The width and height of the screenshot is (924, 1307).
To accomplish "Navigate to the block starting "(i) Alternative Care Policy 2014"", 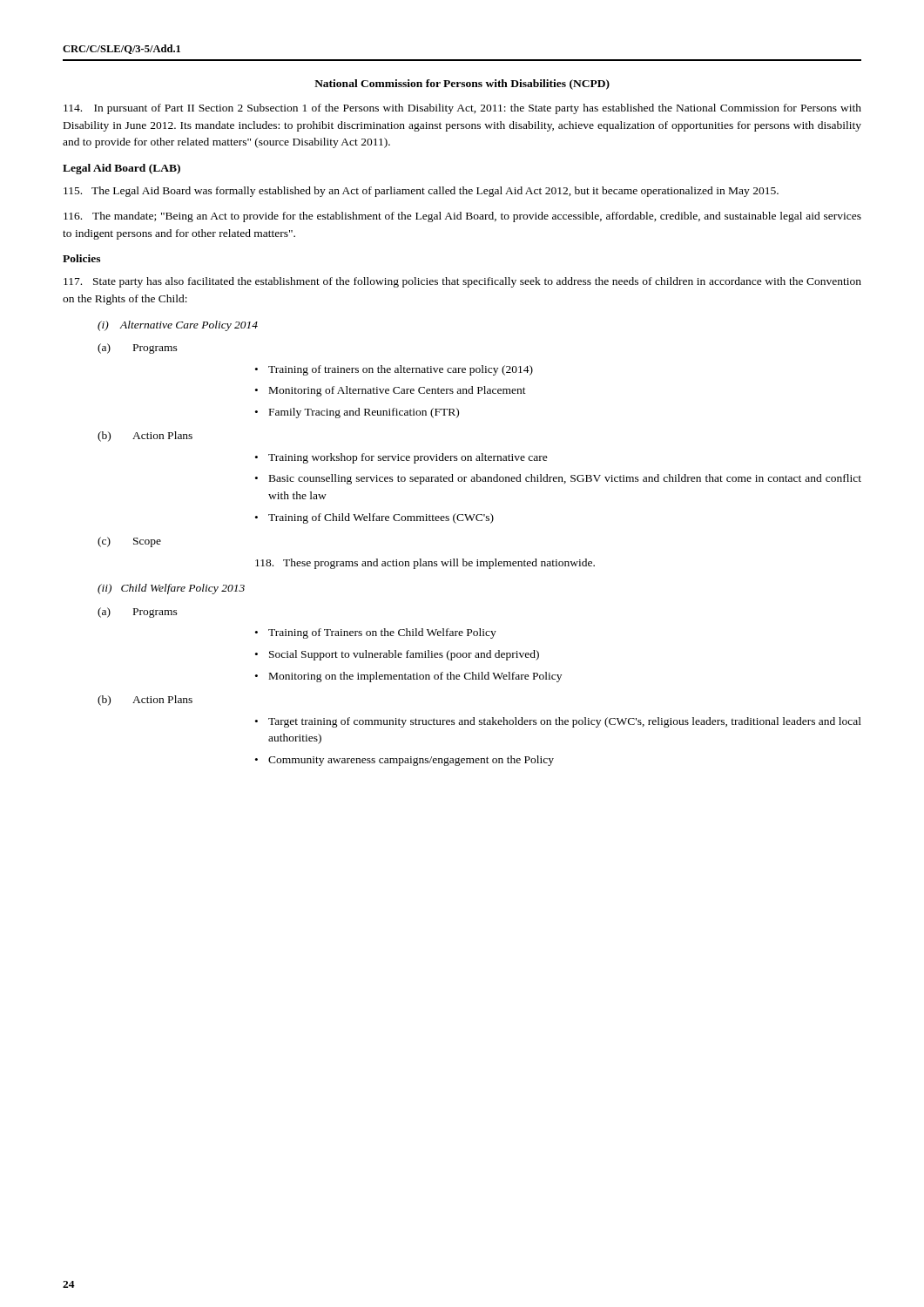I will tap(178, 324).
